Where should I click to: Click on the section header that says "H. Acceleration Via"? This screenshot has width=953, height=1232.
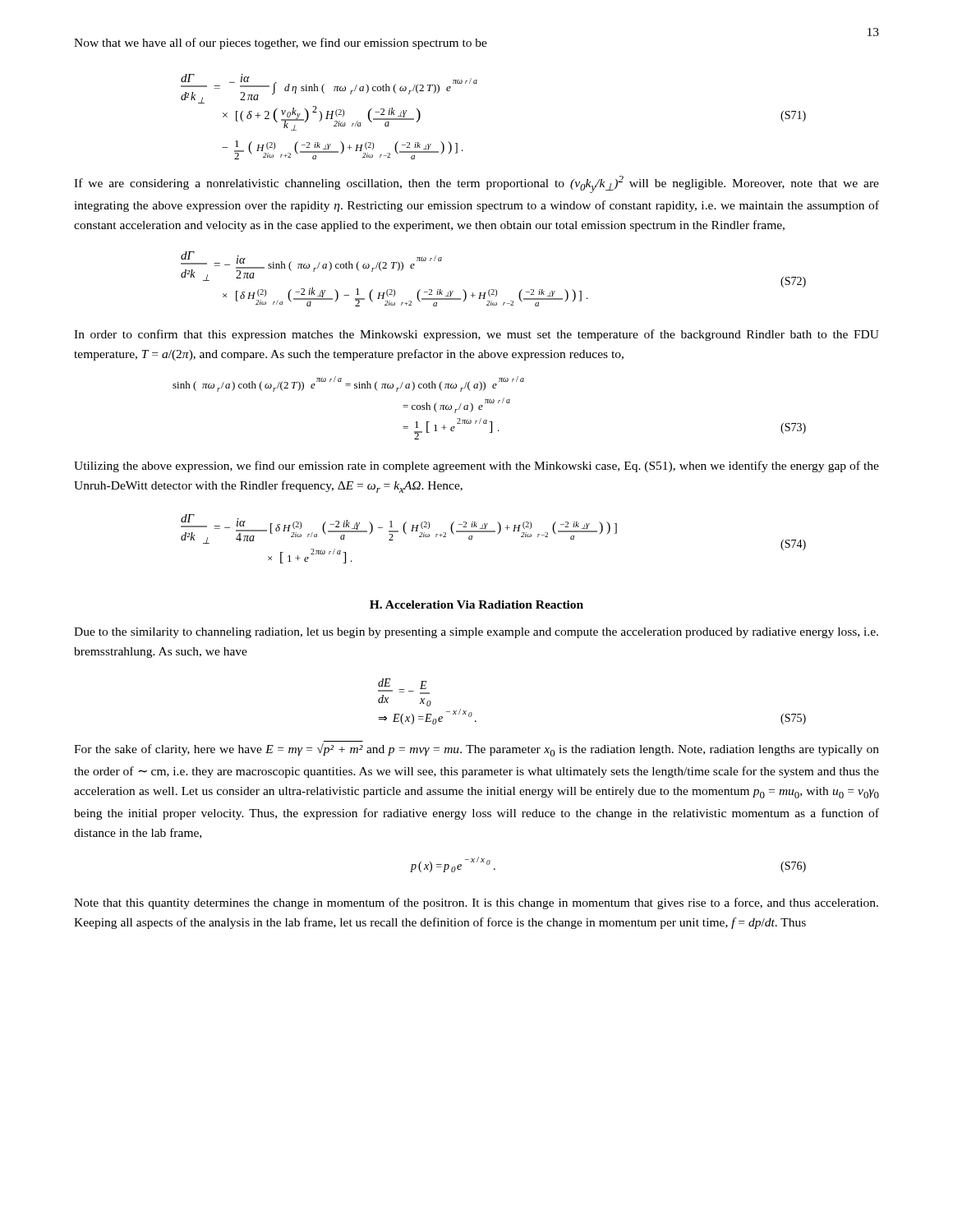tap(476, 604)
